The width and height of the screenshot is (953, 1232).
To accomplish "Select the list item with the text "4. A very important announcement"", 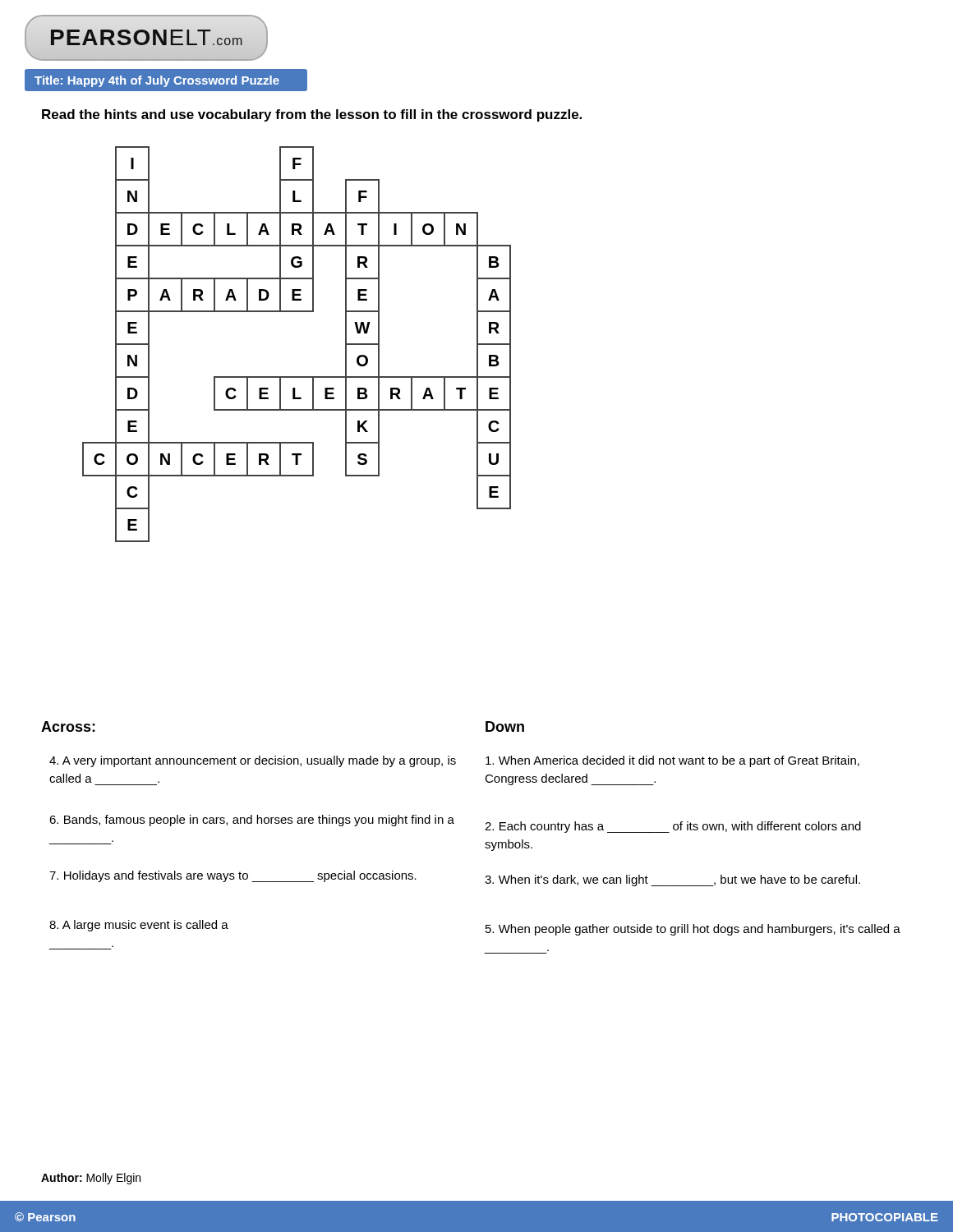I will (253, 769).
